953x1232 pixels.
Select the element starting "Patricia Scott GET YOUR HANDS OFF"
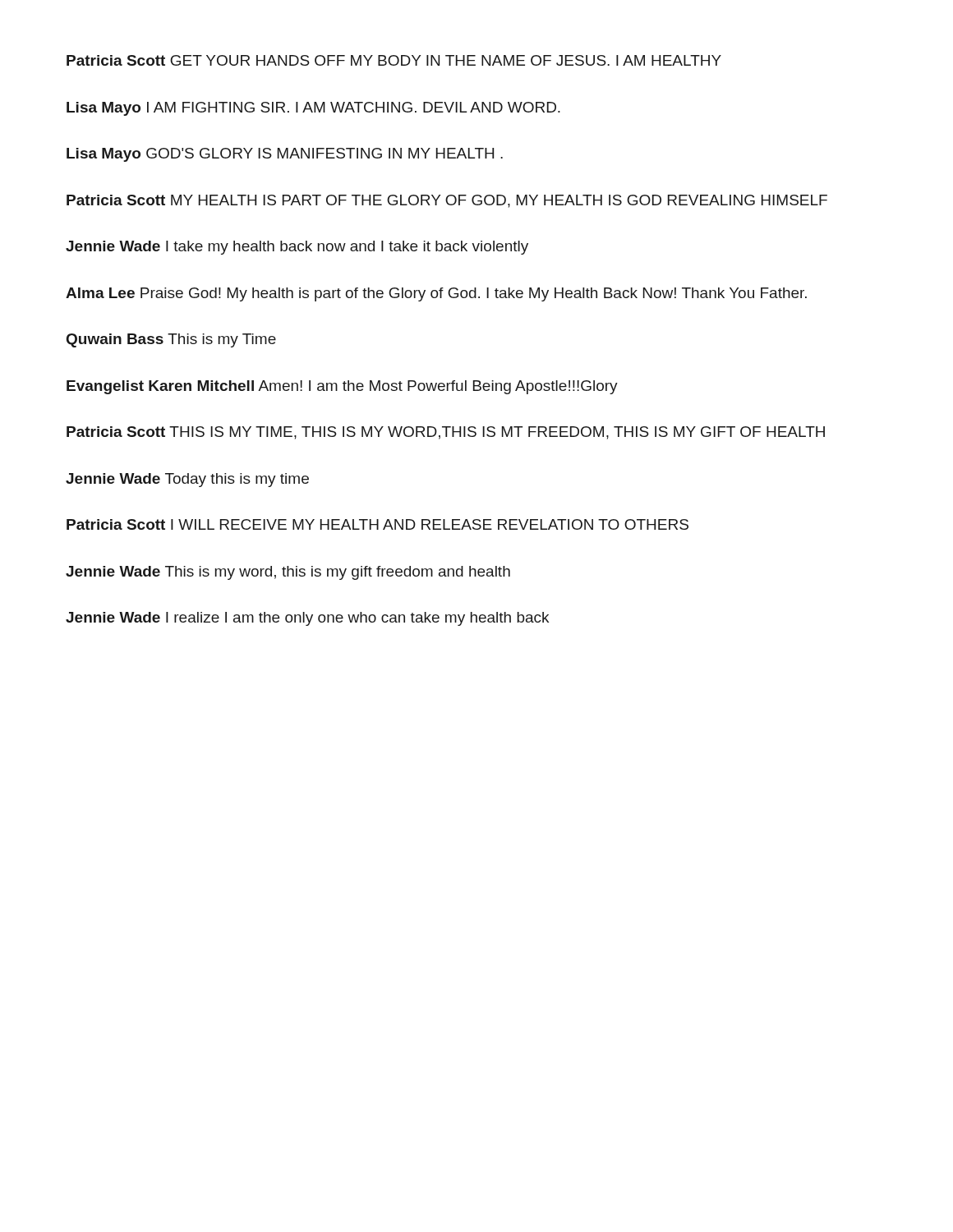pyautogui.click(x=394, y=60)
